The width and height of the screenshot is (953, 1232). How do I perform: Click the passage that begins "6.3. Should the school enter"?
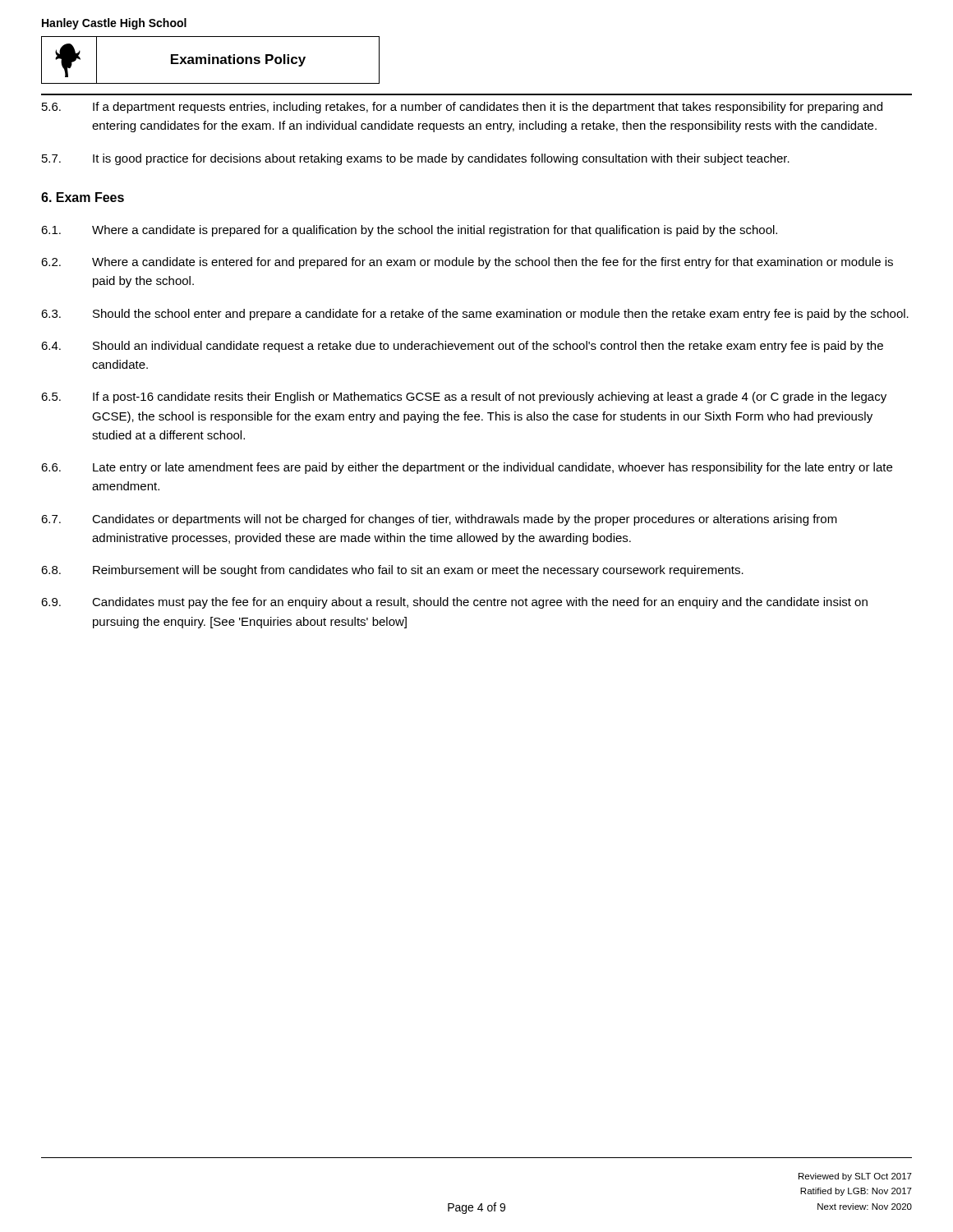[x=475, y=313]
